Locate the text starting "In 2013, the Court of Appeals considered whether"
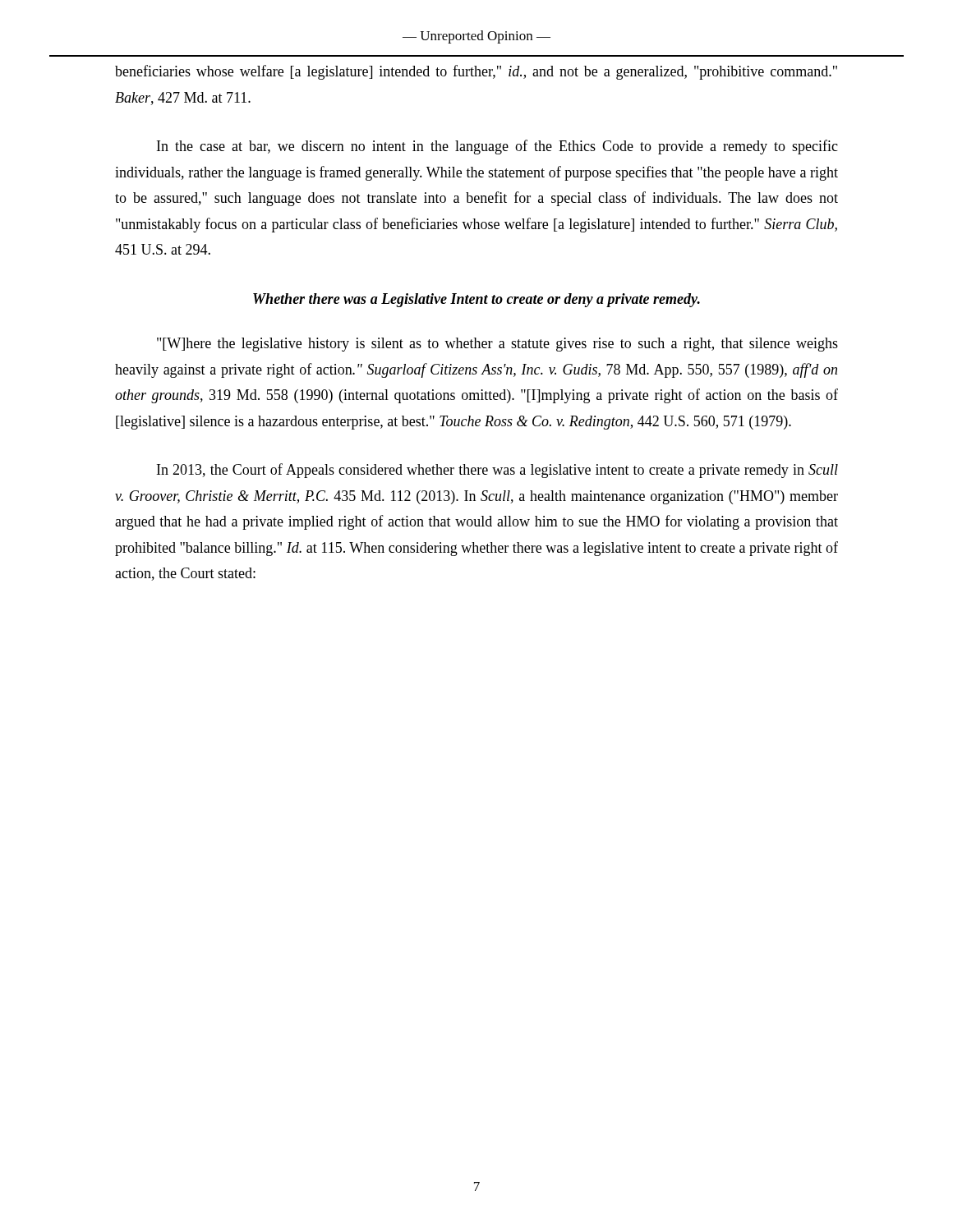 pos(476,522)
